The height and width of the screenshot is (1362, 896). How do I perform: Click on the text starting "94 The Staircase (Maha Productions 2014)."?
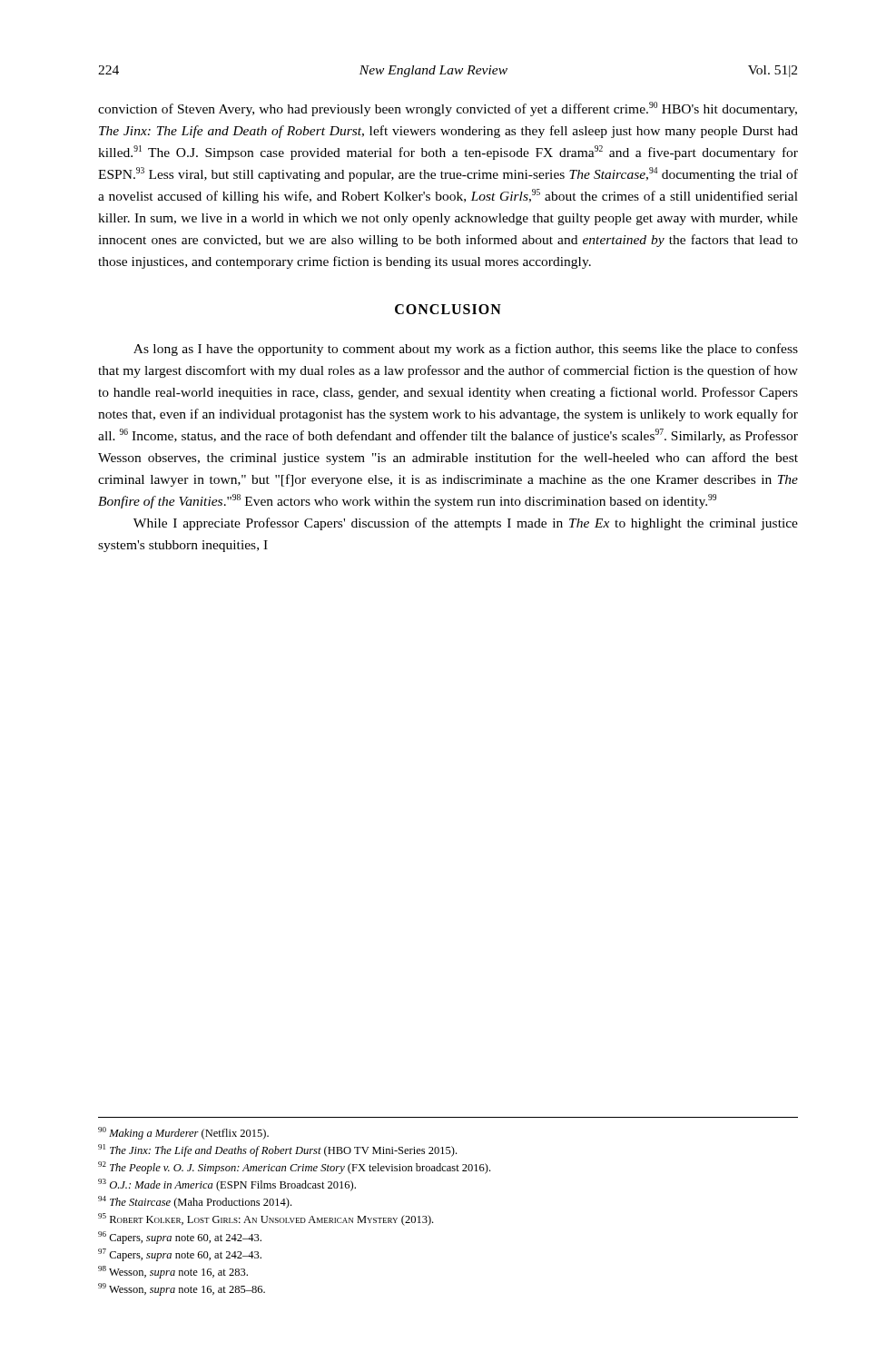point(195,1201)
